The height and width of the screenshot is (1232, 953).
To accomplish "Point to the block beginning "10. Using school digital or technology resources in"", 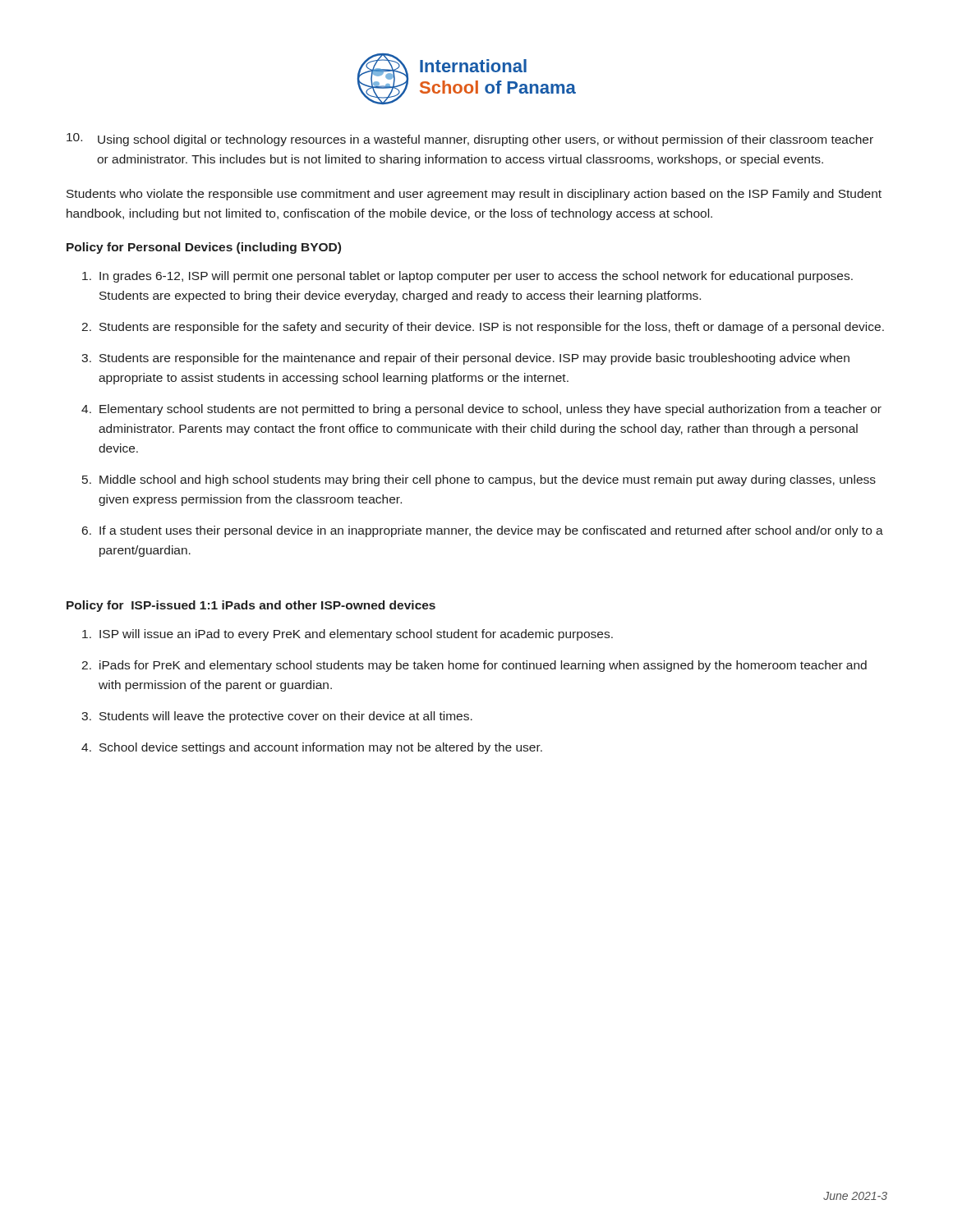I will point(476,150).
